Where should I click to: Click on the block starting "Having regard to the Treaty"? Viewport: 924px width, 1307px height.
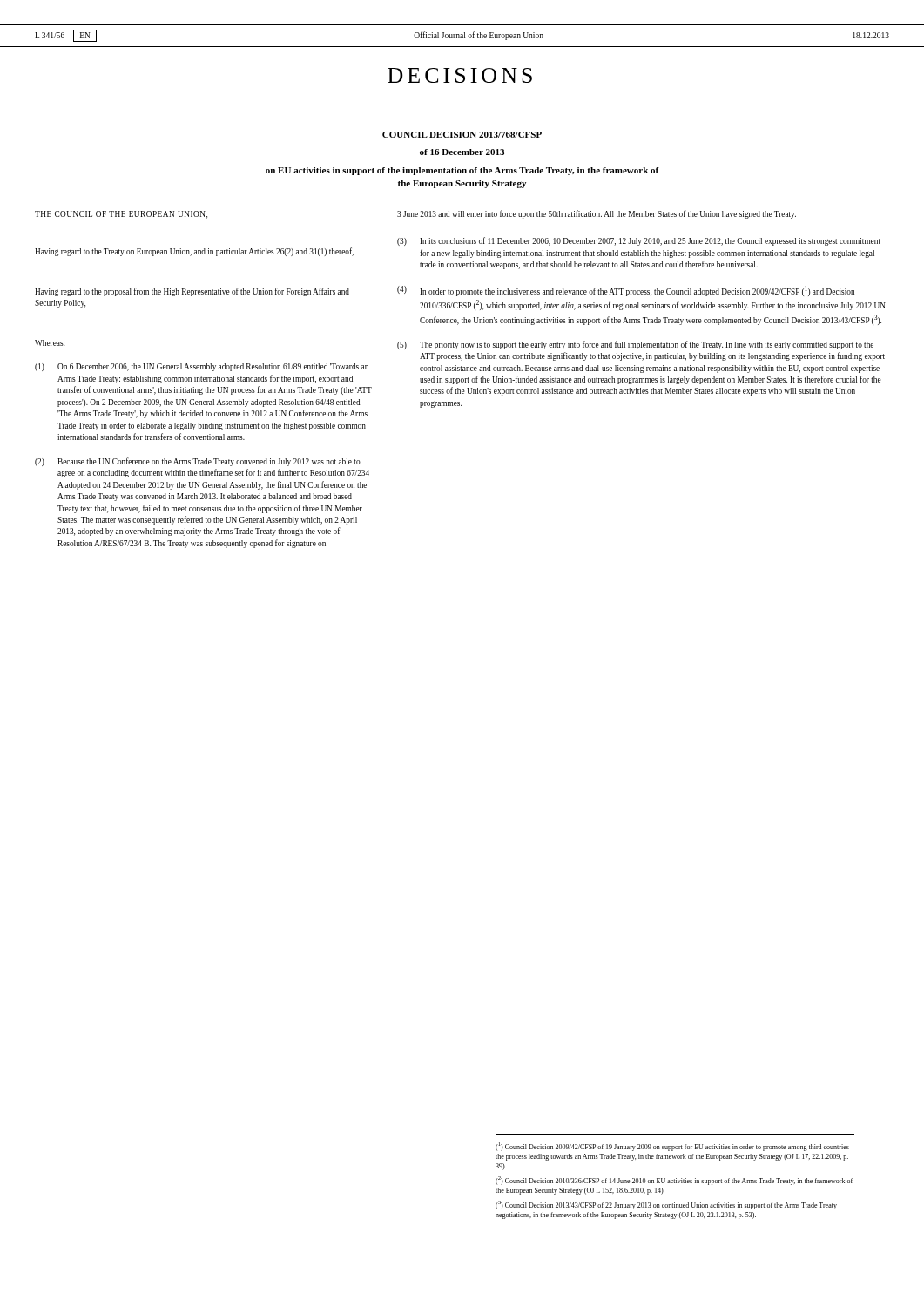tap(194, 252)
